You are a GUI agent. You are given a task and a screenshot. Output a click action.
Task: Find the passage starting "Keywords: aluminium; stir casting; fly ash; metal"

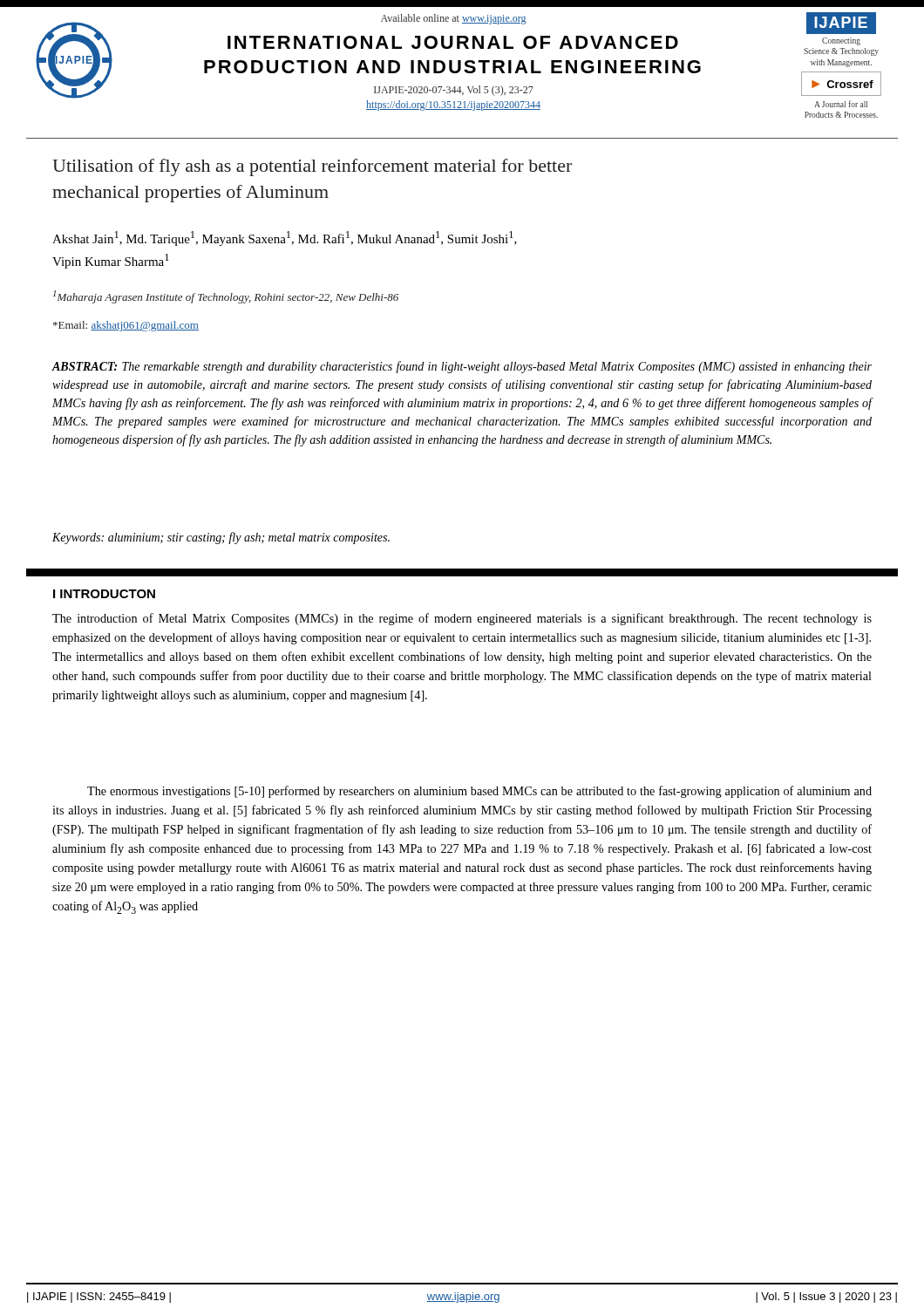221,538
